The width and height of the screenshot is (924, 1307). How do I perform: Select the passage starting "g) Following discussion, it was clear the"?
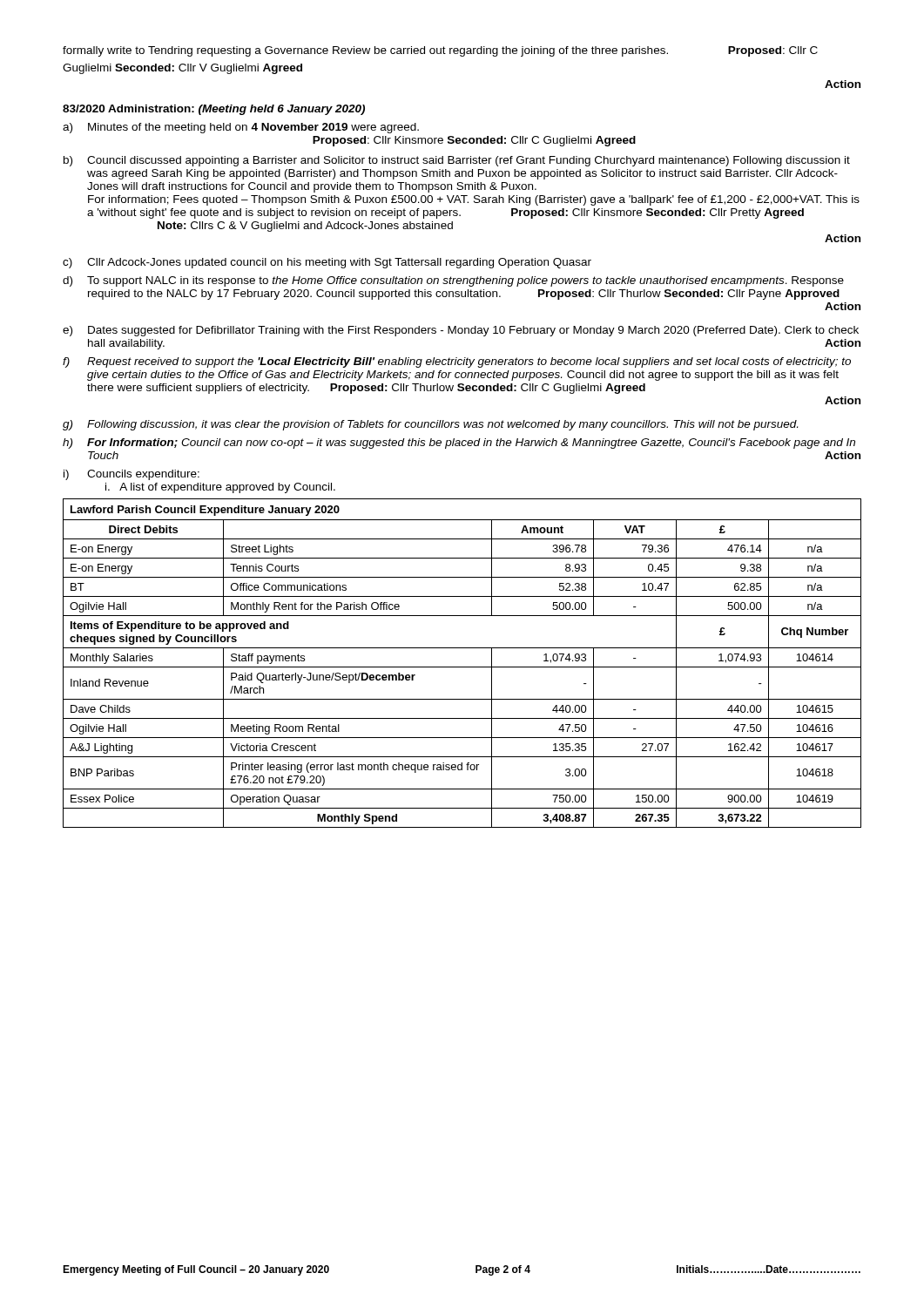pos(462,424)
